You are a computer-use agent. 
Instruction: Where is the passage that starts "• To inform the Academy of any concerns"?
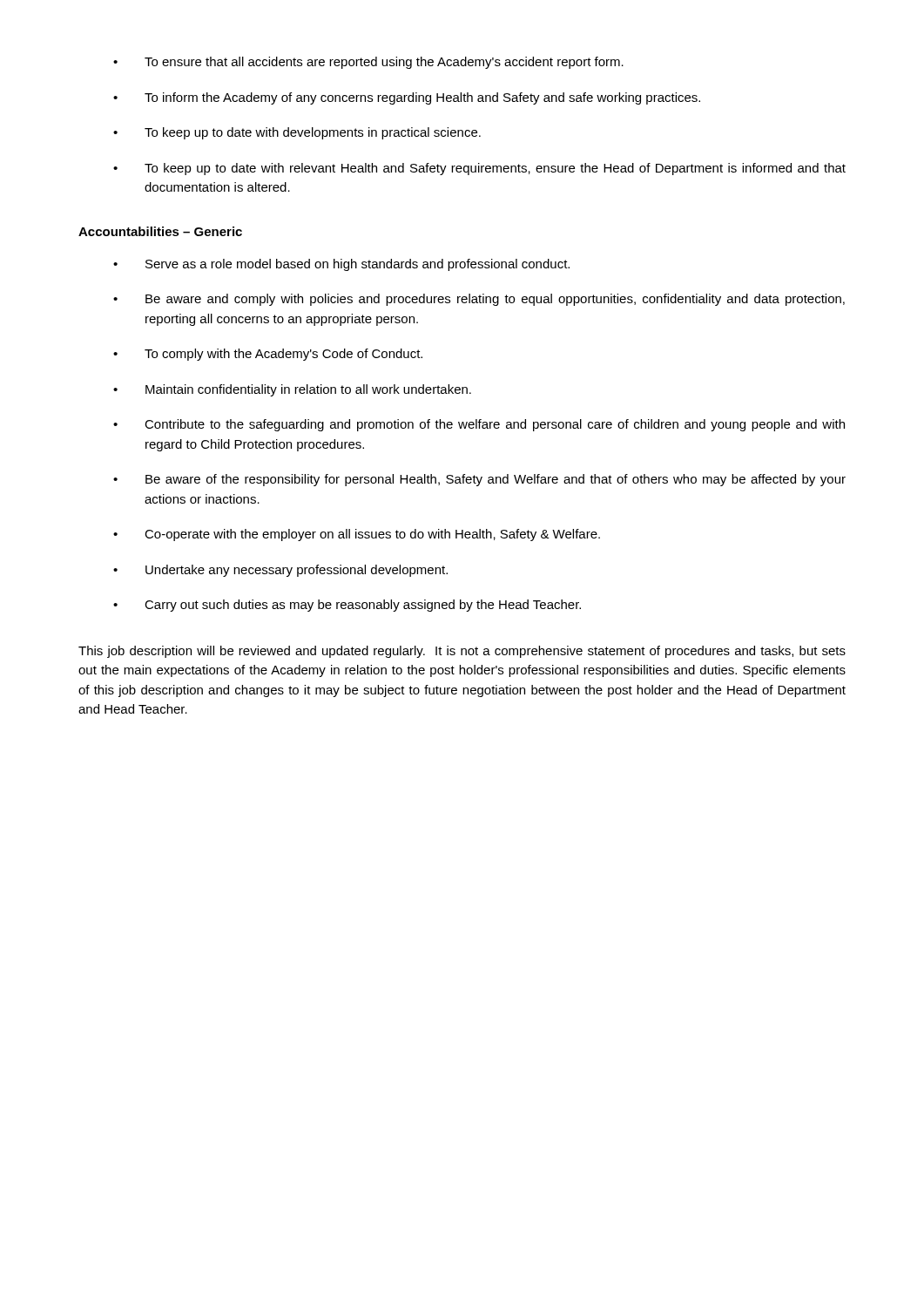click(x=479, y=97)
